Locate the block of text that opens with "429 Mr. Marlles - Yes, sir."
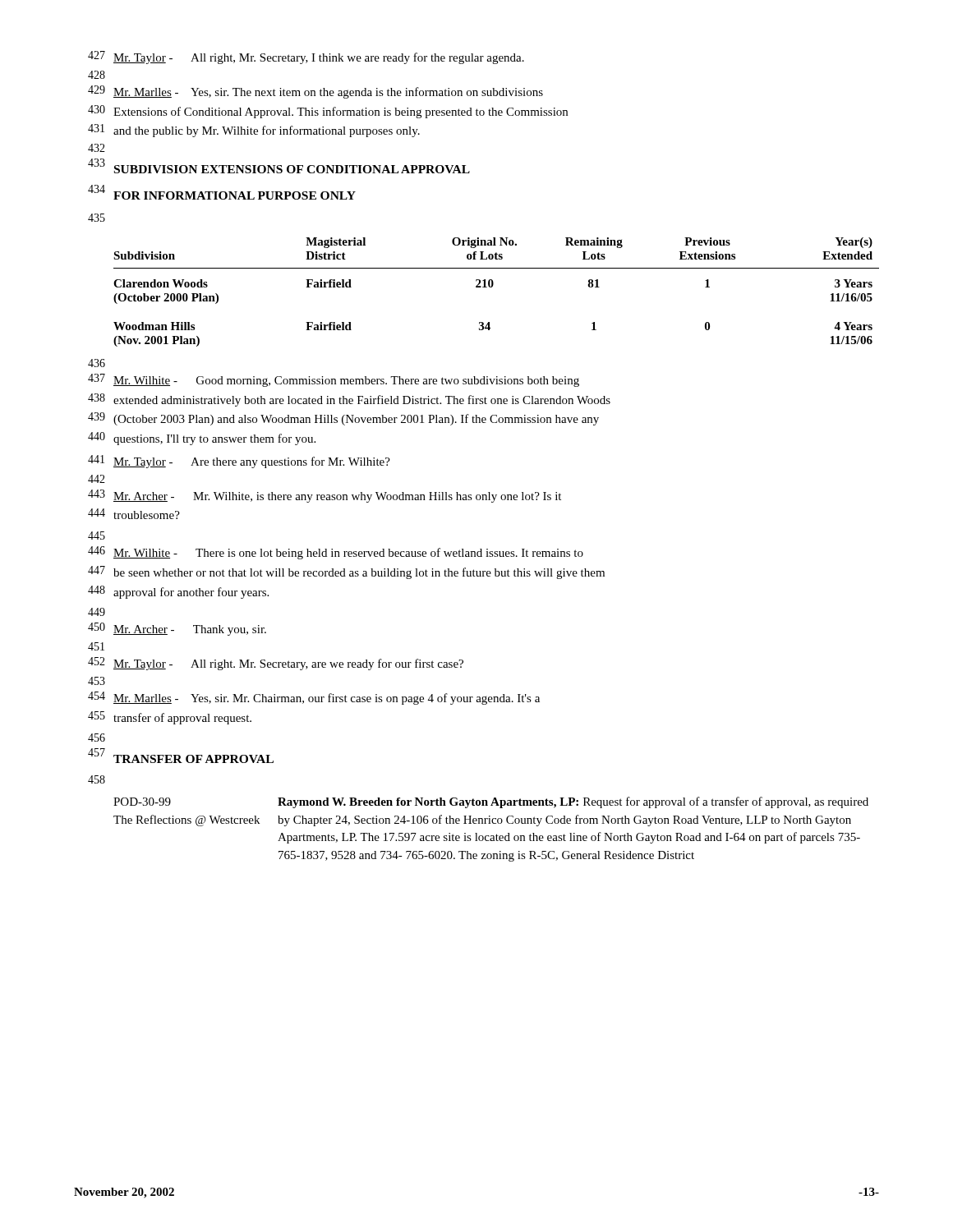This screenshot has height=1232, width=953. click(476, 92)
